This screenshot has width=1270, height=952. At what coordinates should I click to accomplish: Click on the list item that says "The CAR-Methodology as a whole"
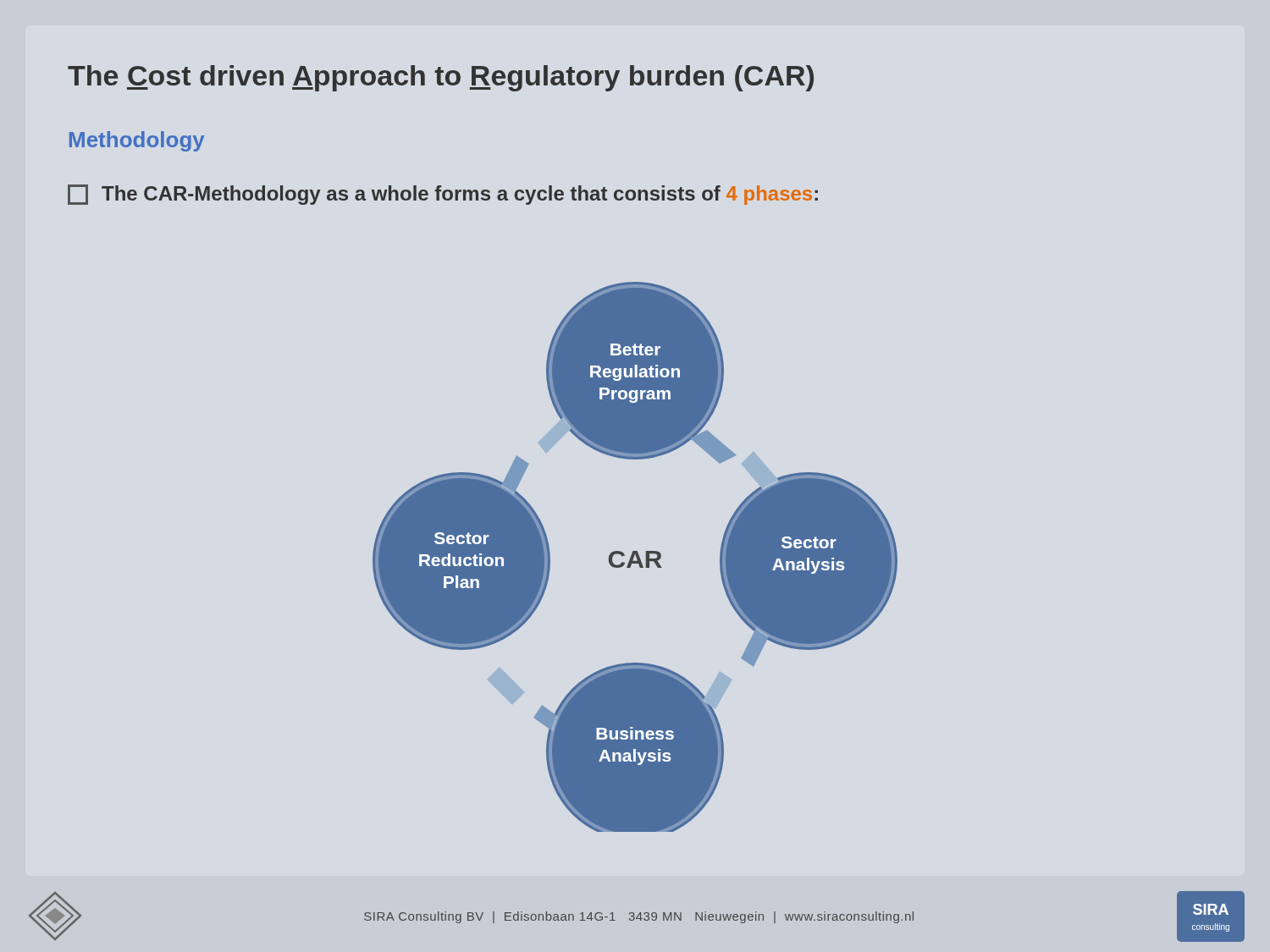pyautogui.click(x=635, y=194)
